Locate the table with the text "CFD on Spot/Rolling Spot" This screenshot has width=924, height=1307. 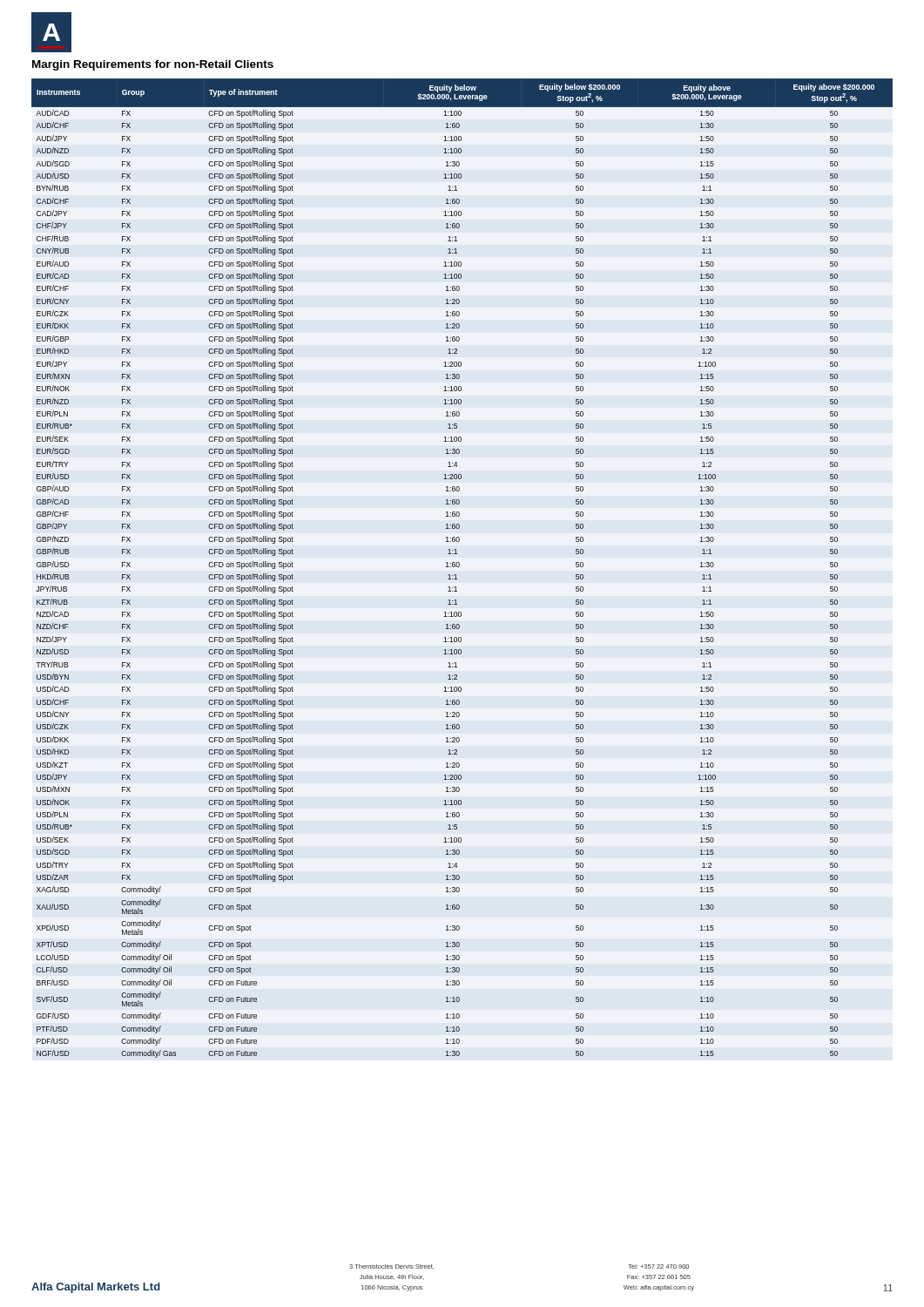coord(462,569)
